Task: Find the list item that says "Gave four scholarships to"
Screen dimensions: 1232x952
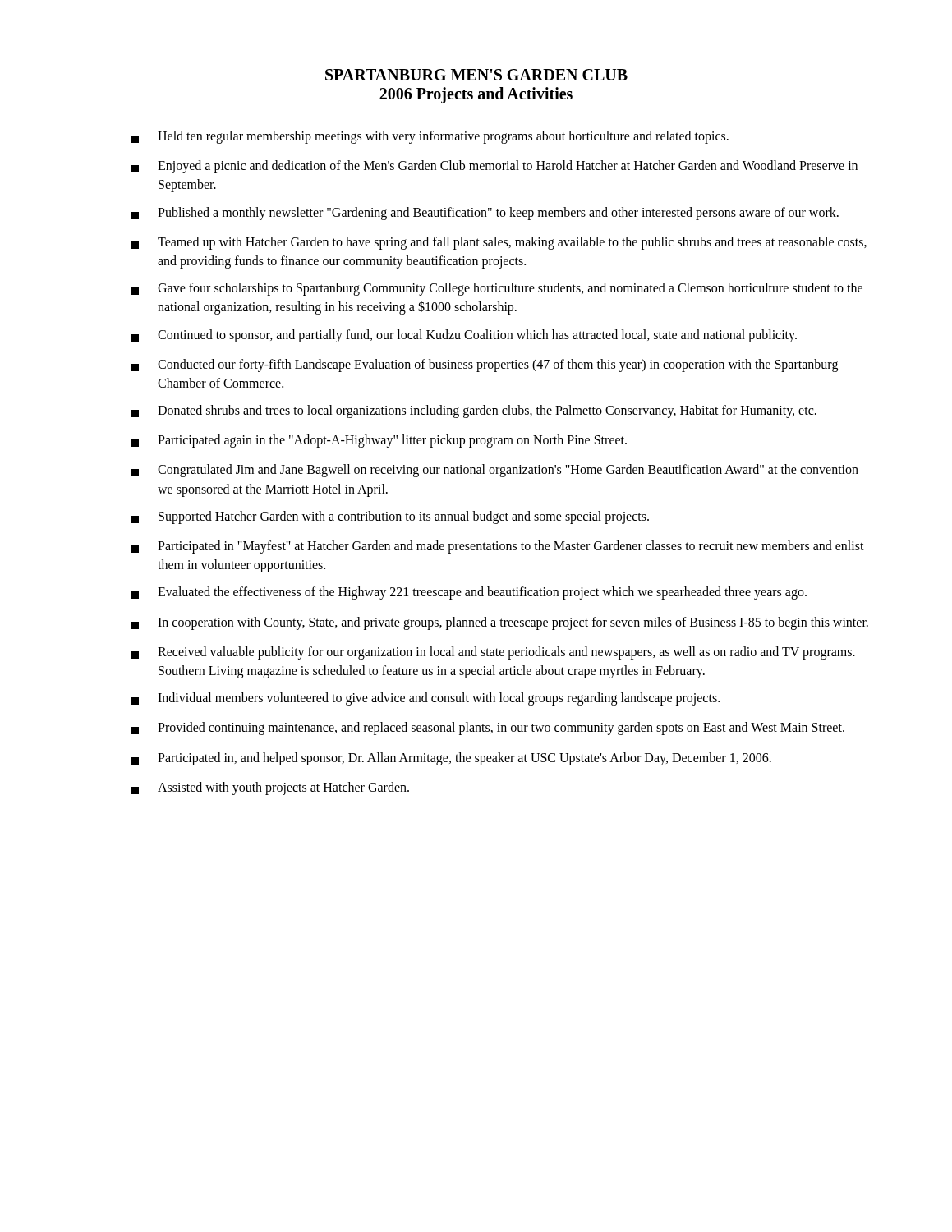Action: [x=501, y=298]
